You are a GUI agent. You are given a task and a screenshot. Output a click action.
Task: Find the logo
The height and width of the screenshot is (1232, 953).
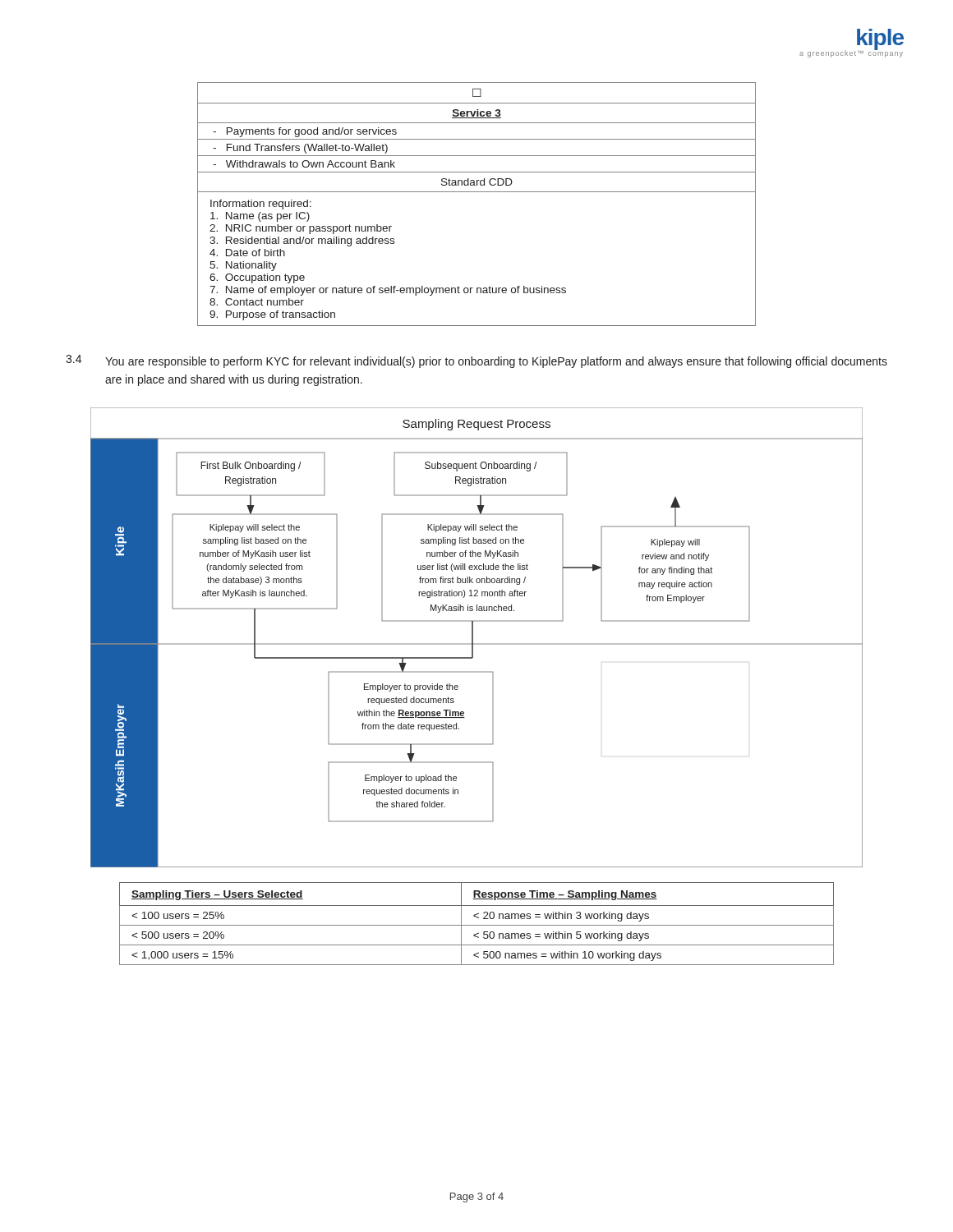tap(852, 41)
